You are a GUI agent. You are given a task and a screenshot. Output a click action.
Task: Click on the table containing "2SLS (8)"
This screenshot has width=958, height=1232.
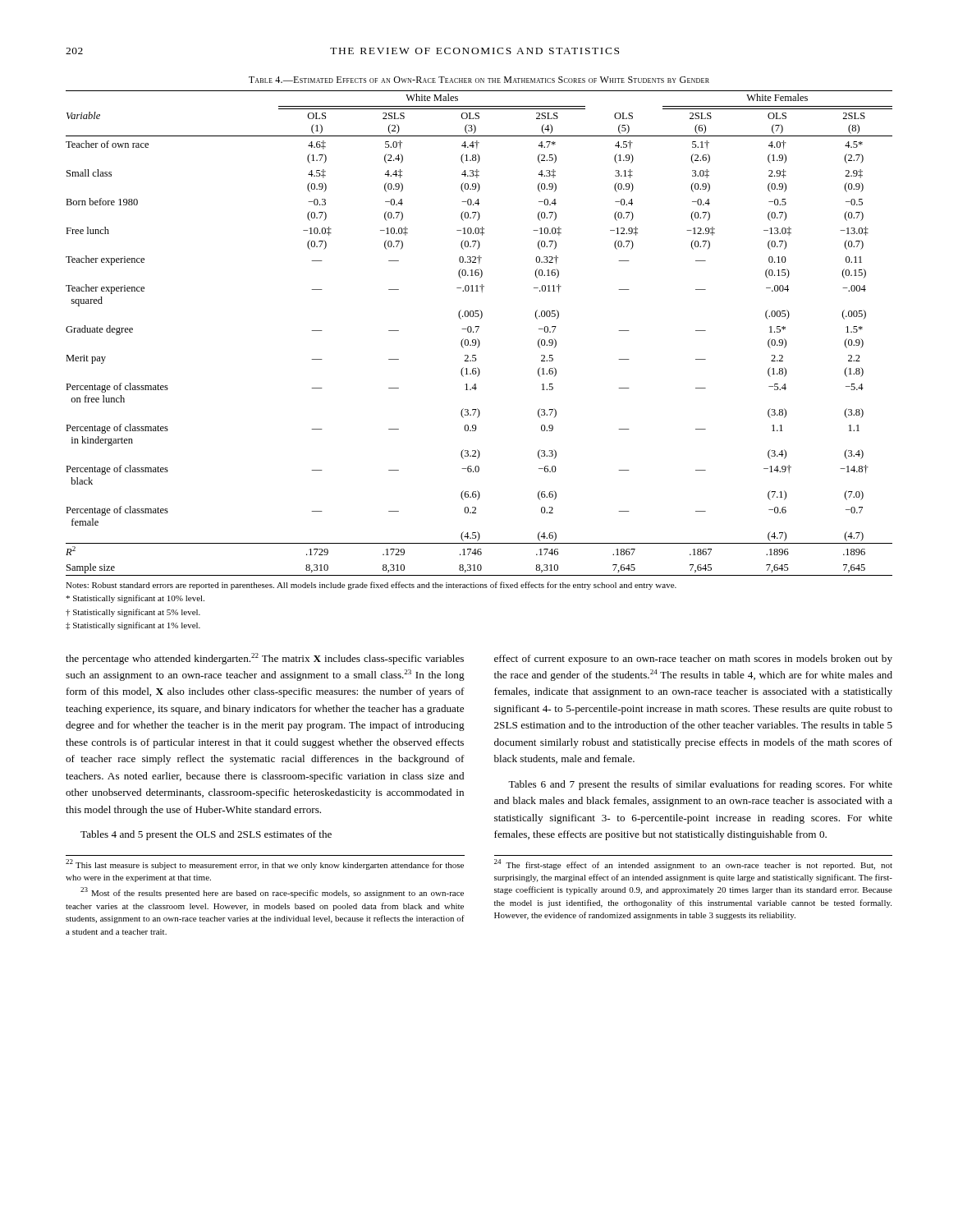tap(479, 333)
